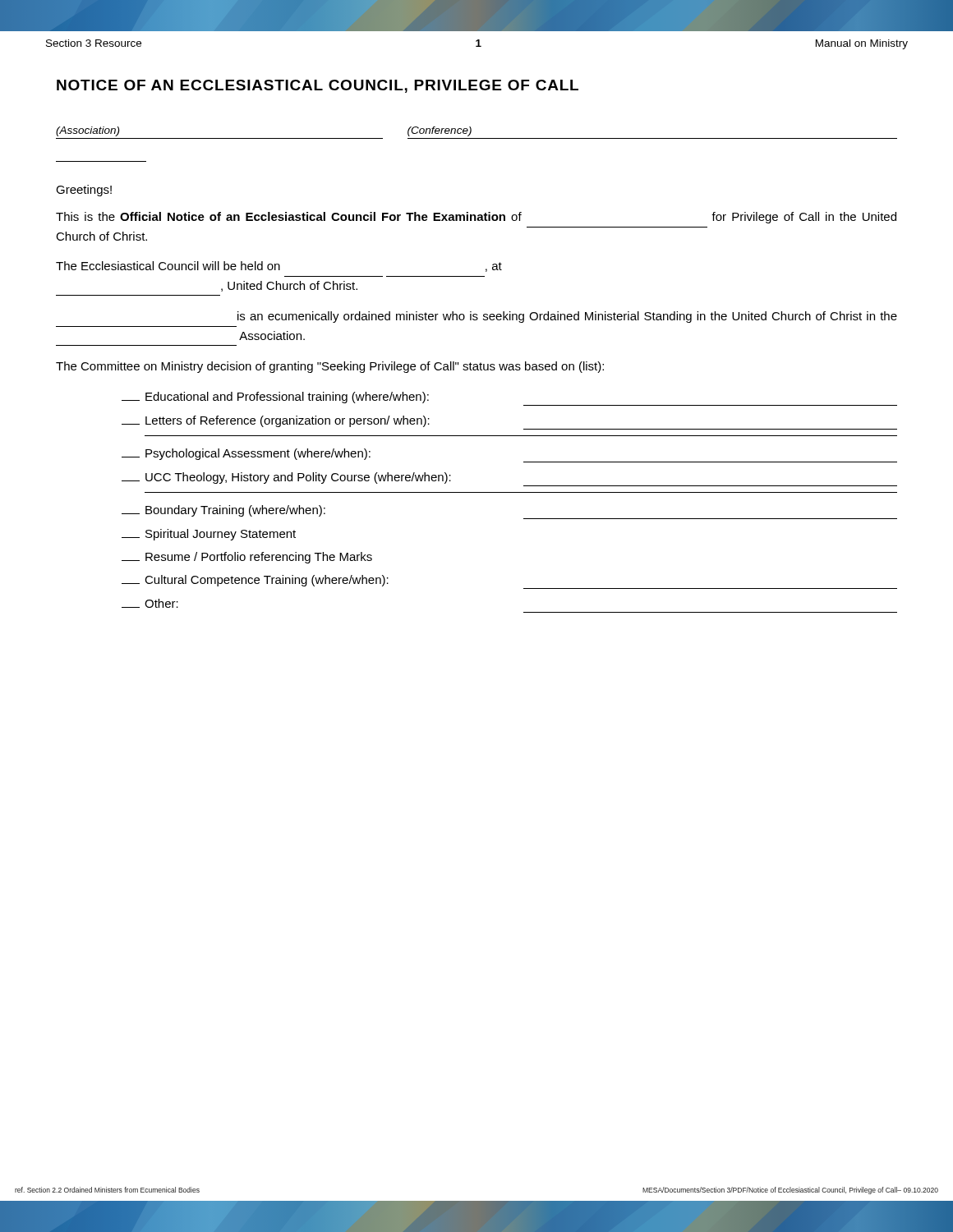Viewport: 953px width, 1232px height.
Task: Find the region starting "is an ecumenically ordained"
Action: [x=476, y=326]
